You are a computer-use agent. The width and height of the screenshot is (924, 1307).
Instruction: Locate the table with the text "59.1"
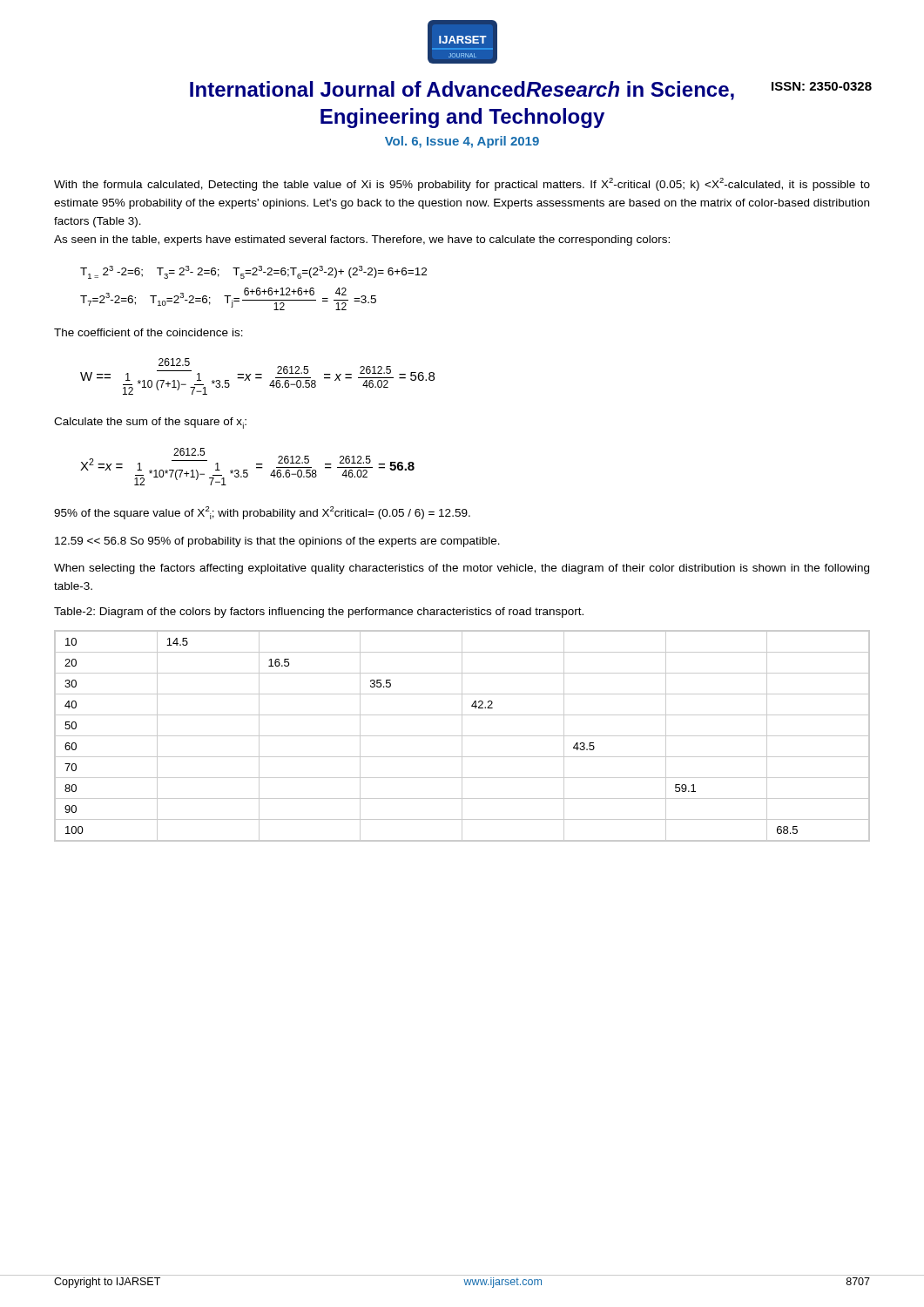point(462,736)
